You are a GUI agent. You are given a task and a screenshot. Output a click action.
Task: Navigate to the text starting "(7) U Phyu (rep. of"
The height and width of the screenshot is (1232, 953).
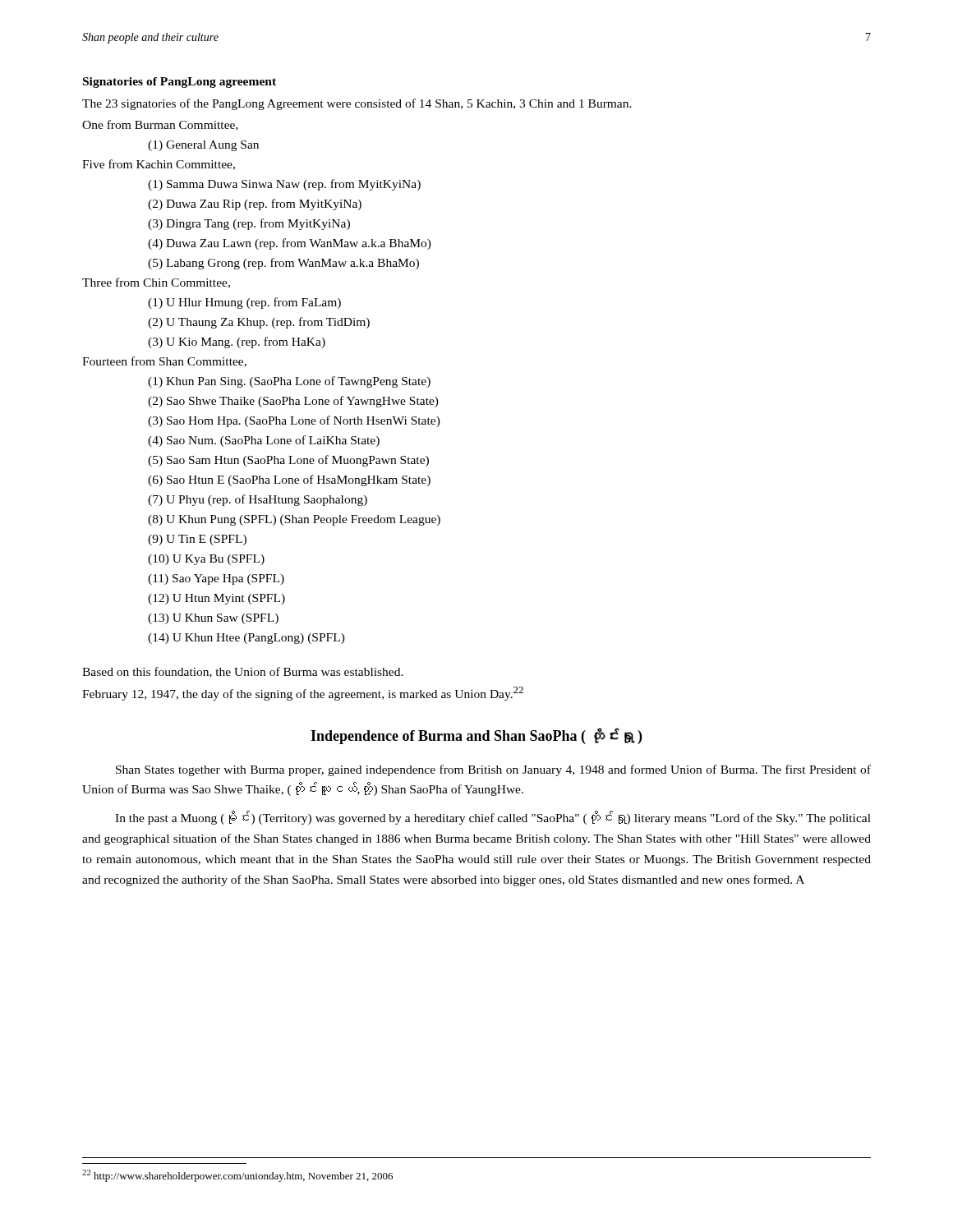point(258,499)
